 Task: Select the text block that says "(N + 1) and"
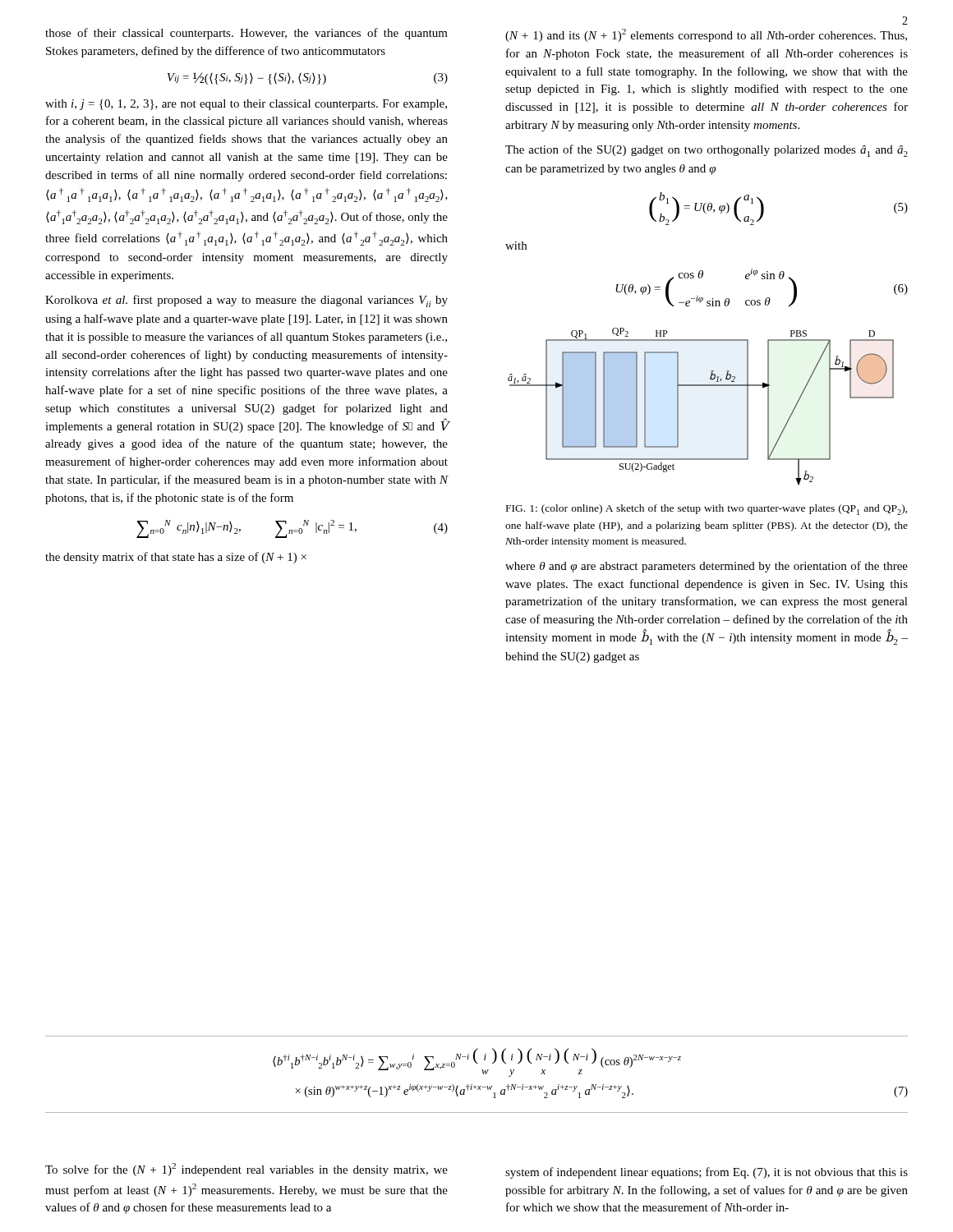pos(707,79)
